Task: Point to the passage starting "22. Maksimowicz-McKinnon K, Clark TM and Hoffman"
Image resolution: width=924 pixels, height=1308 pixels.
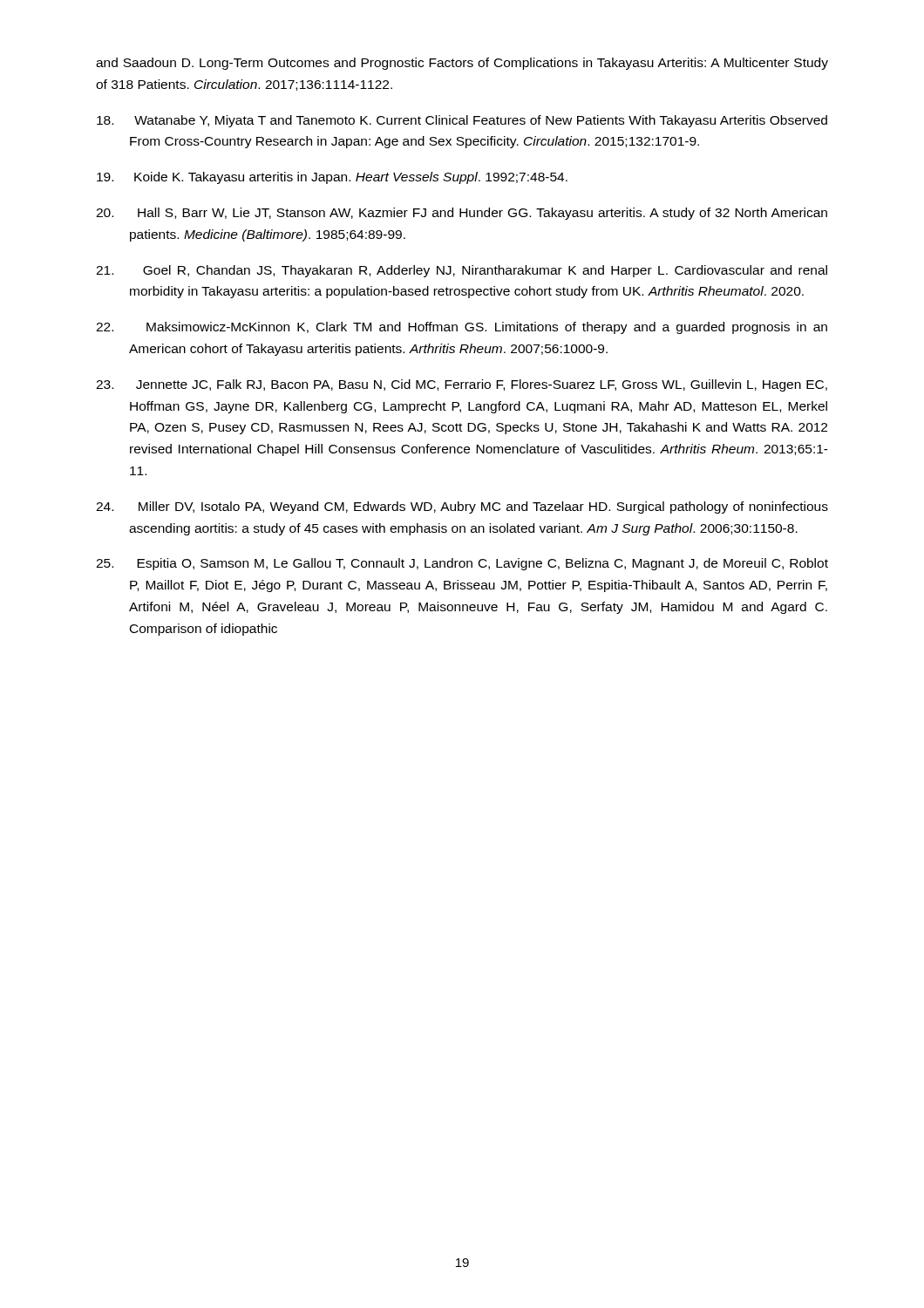Action: (462, 338)
